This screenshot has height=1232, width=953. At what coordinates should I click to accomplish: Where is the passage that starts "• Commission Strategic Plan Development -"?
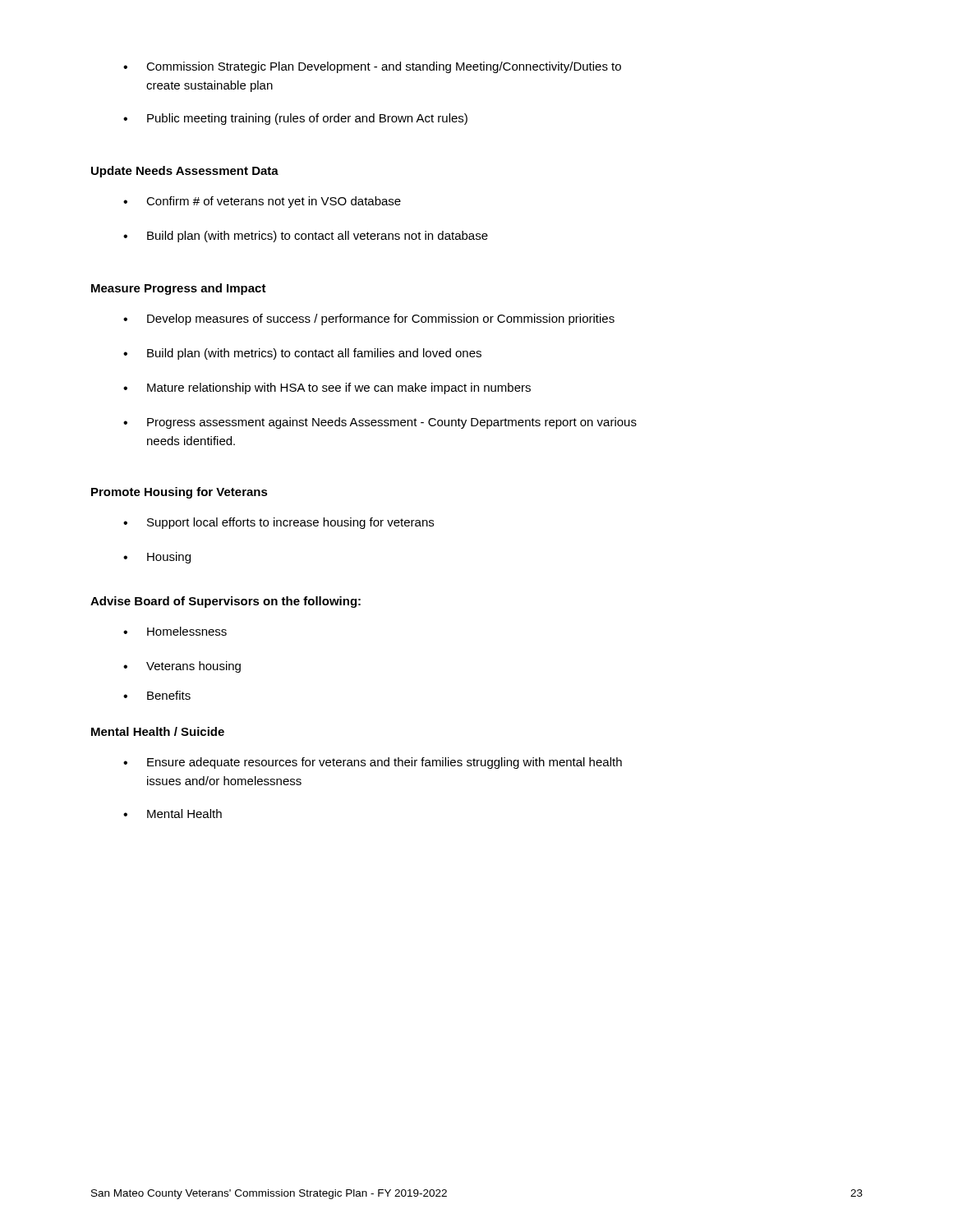[x=372, y=76]
